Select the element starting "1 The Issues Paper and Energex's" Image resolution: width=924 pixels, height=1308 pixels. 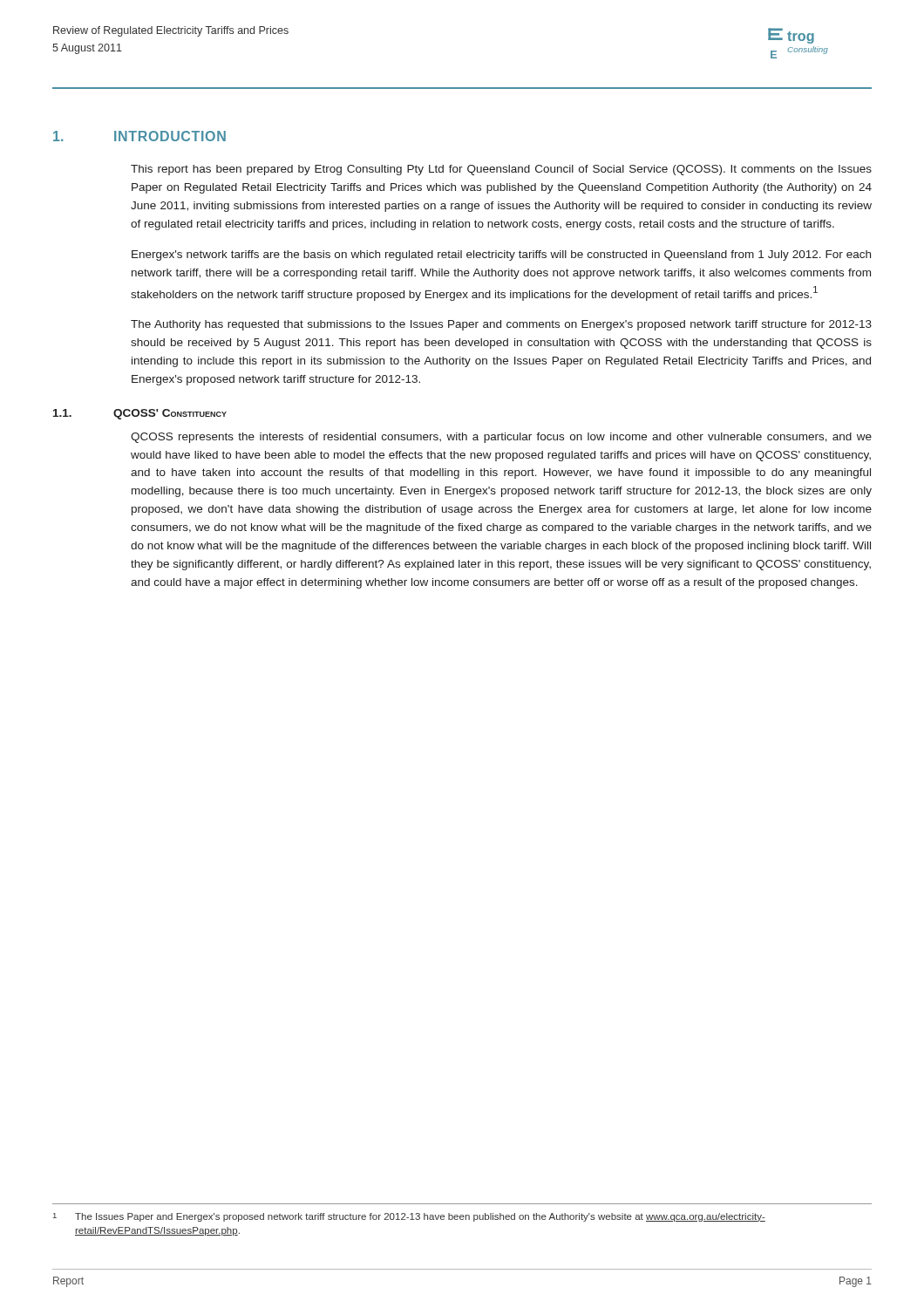pos(462,1224)
